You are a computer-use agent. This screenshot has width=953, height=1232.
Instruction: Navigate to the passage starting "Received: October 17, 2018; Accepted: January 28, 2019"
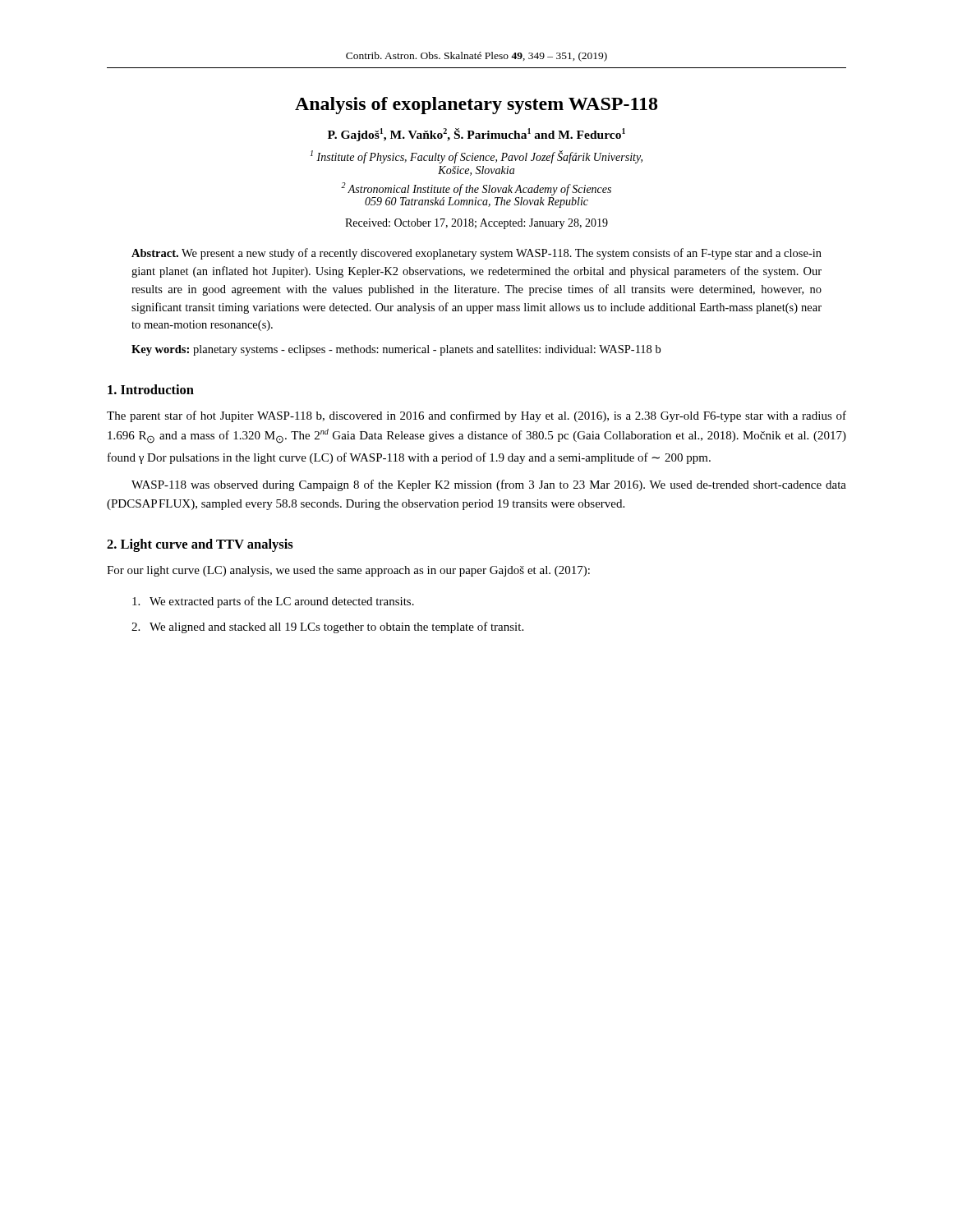(x=476, y=223)
